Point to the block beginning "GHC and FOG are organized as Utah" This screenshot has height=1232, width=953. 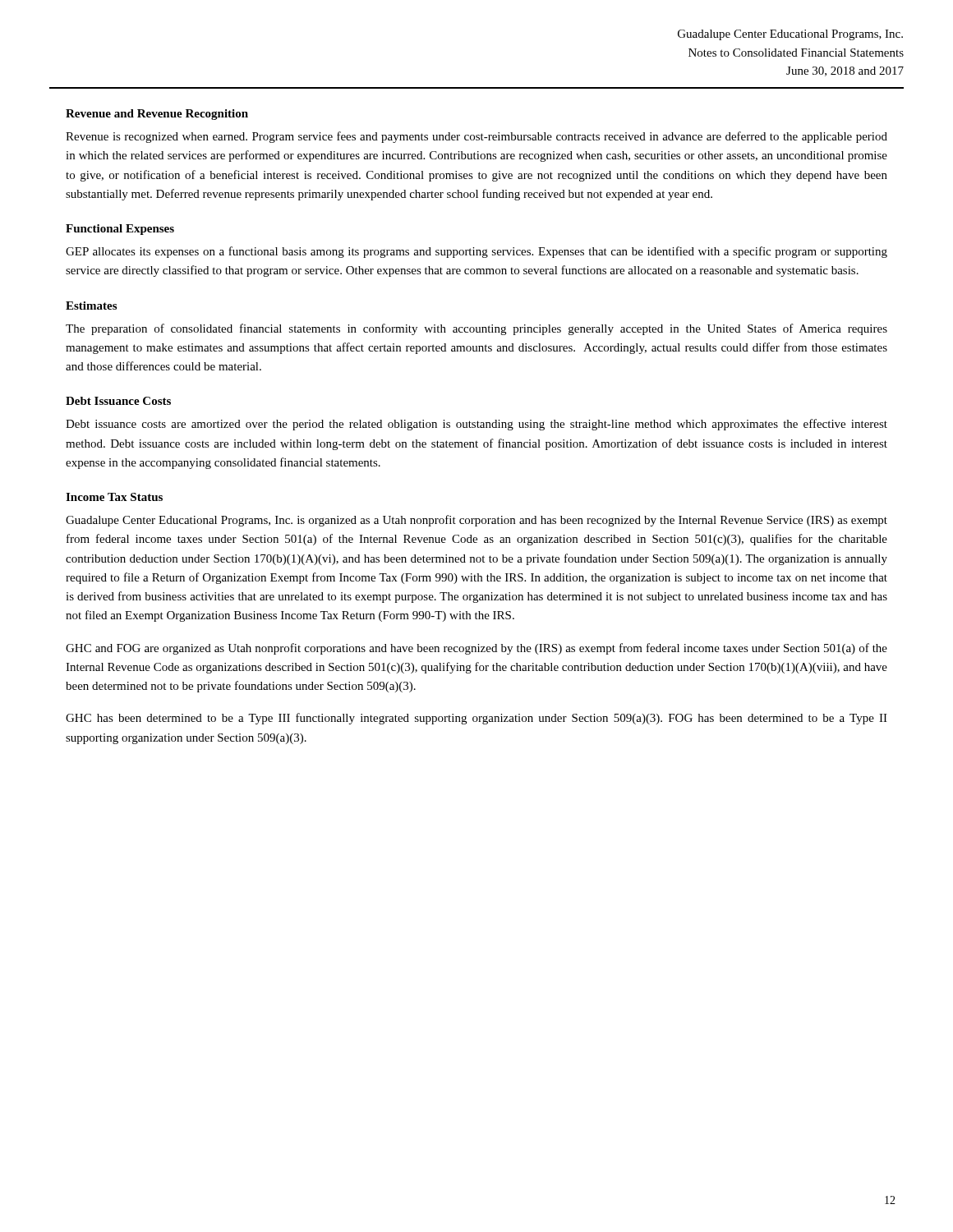click(476, 667)
